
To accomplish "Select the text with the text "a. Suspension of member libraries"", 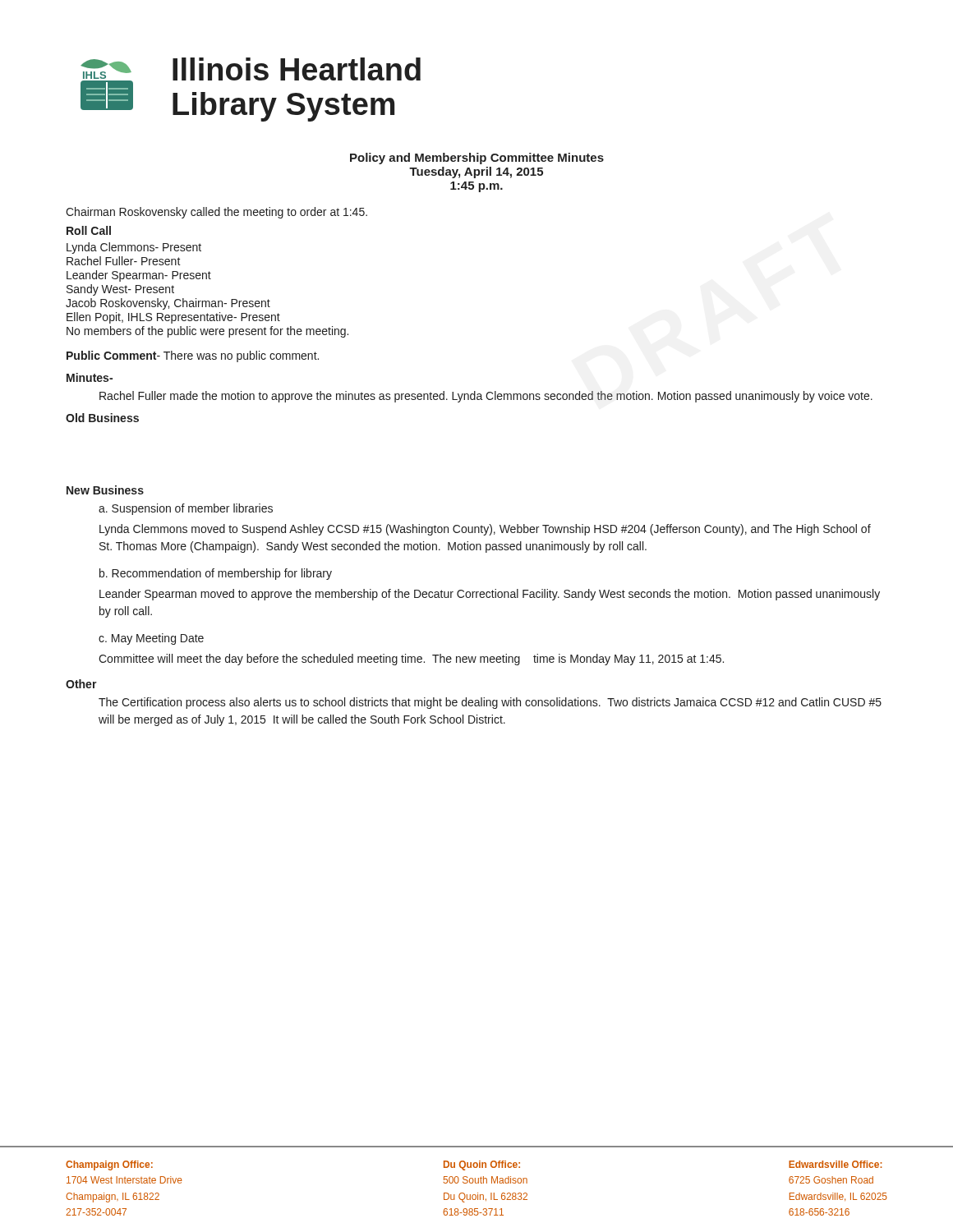I will pyautogui.click(x=186, y=508).
